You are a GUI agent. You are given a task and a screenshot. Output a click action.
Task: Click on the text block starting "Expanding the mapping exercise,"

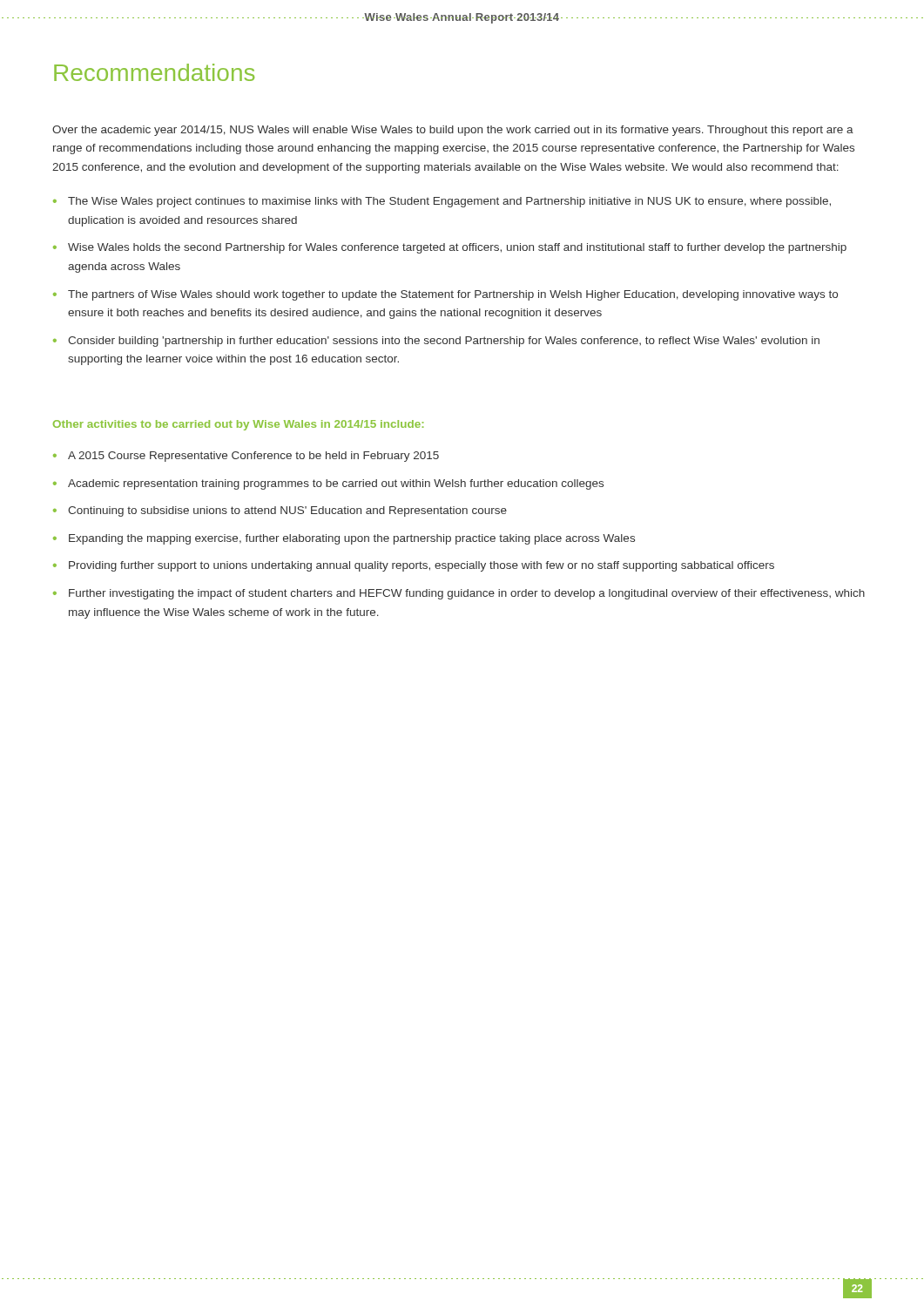[x=352, y=538]
